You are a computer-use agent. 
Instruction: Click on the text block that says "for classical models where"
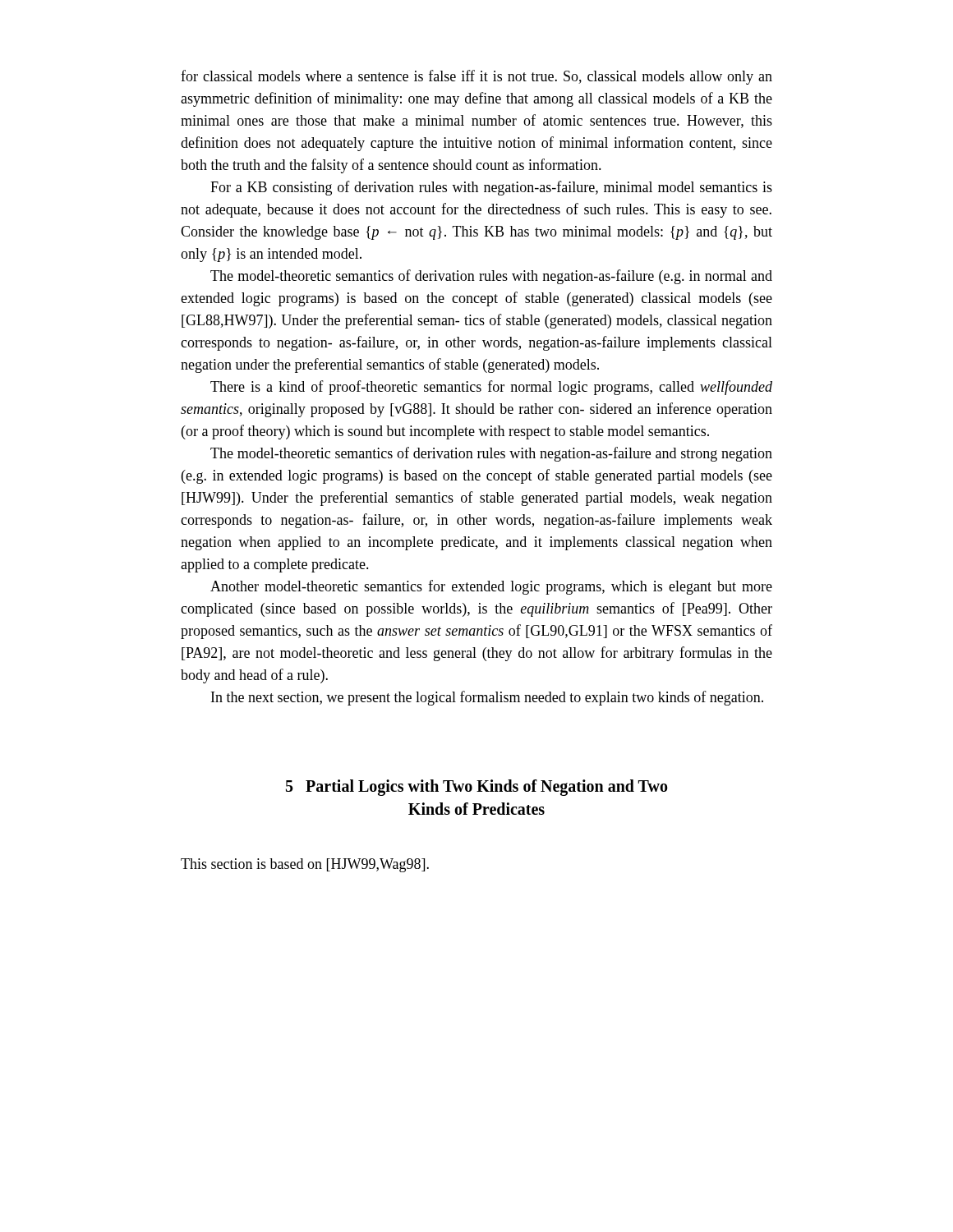click(476, 121)
